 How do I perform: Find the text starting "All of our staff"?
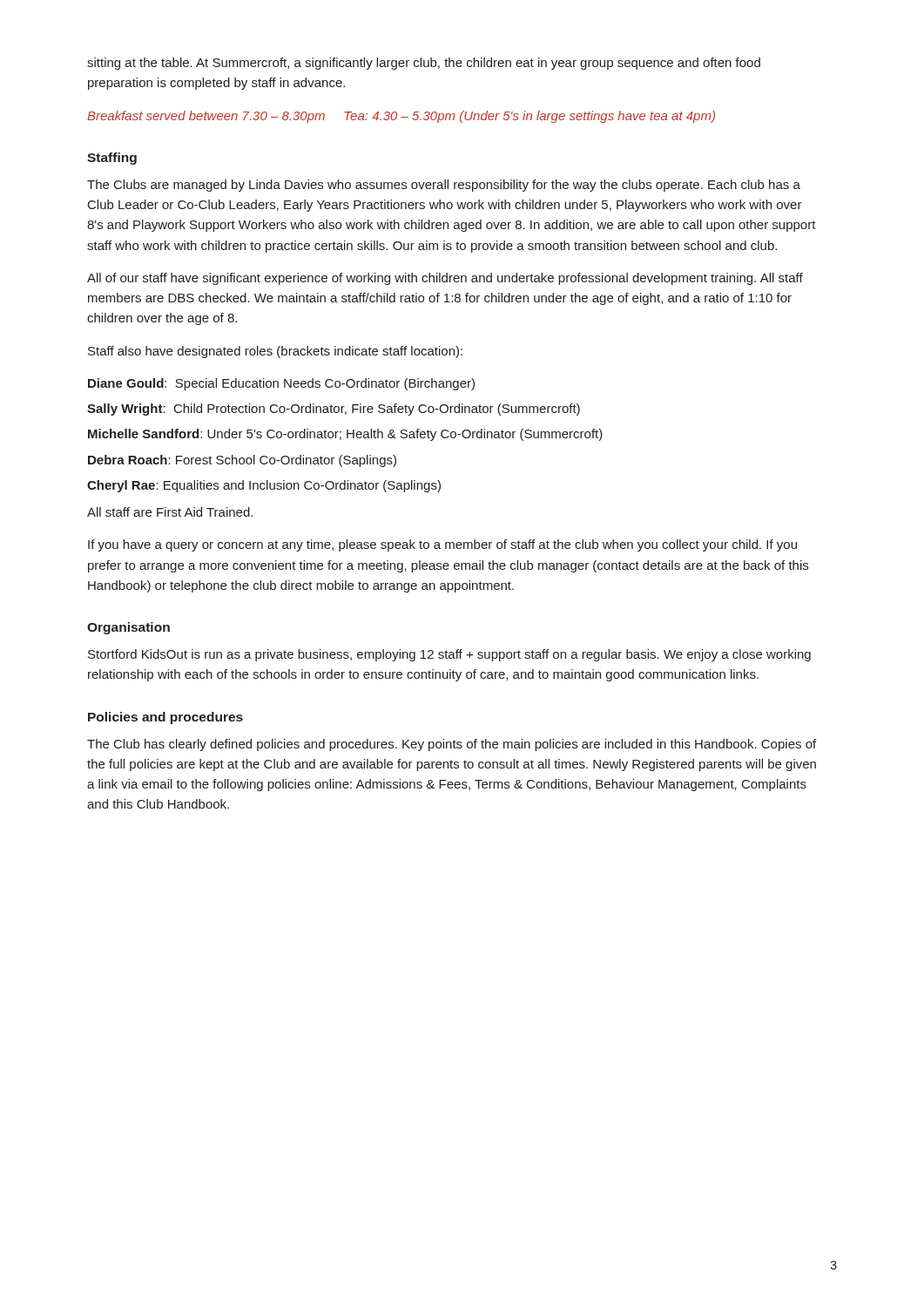[445, 298]
